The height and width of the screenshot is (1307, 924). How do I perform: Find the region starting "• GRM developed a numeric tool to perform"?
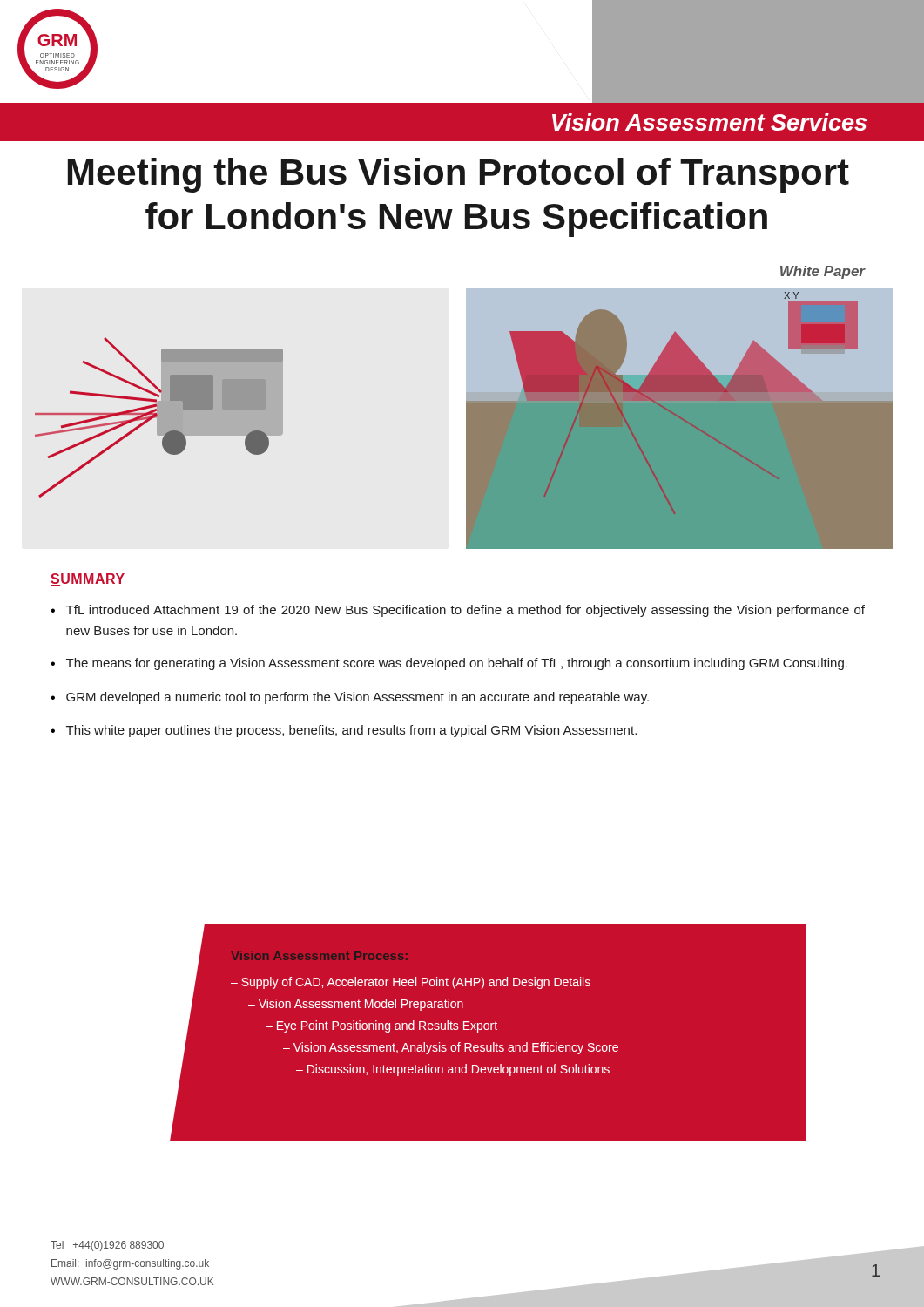(x=350, y=697)
